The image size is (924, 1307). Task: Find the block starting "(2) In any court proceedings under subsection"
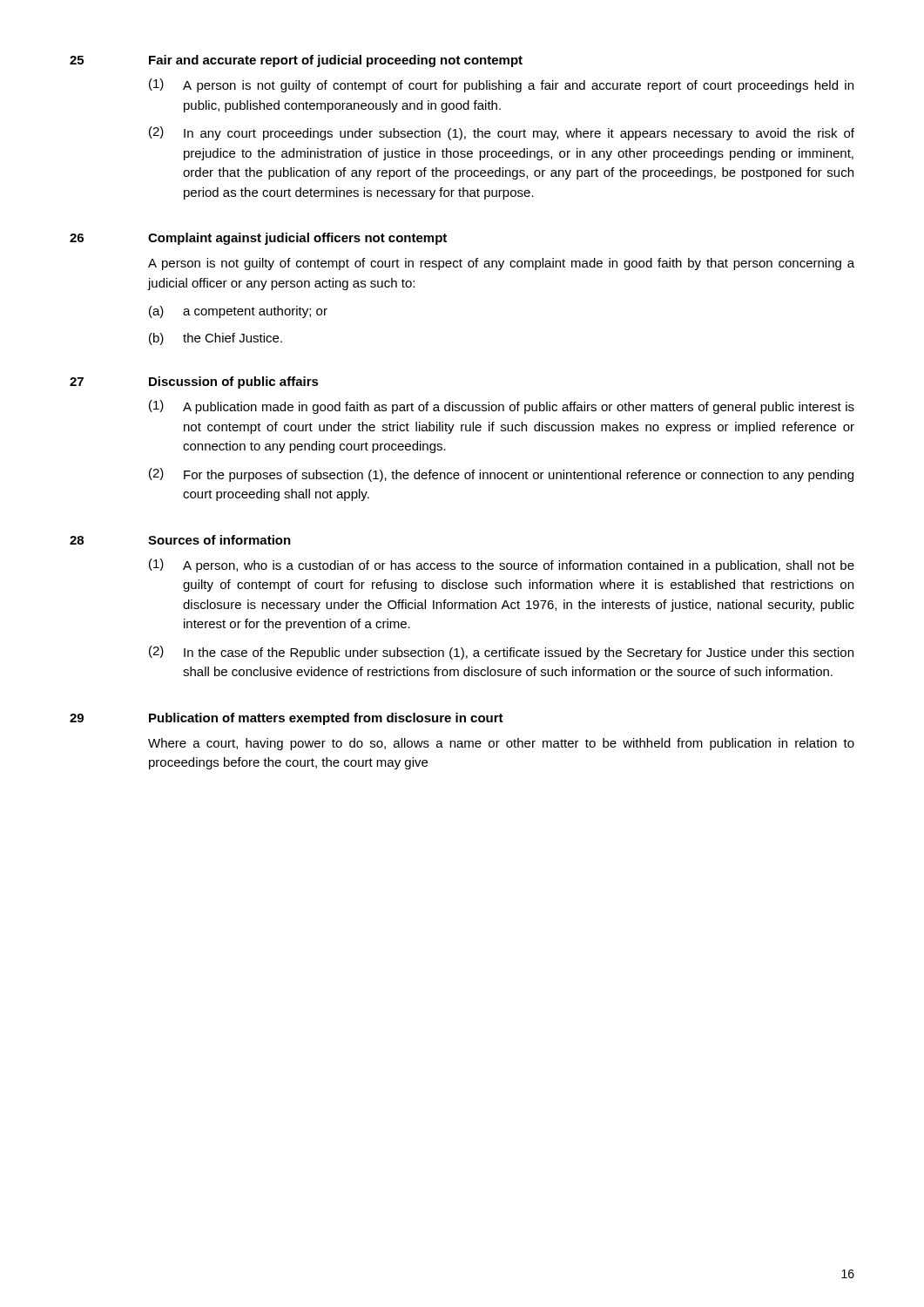tap(501, 163)
